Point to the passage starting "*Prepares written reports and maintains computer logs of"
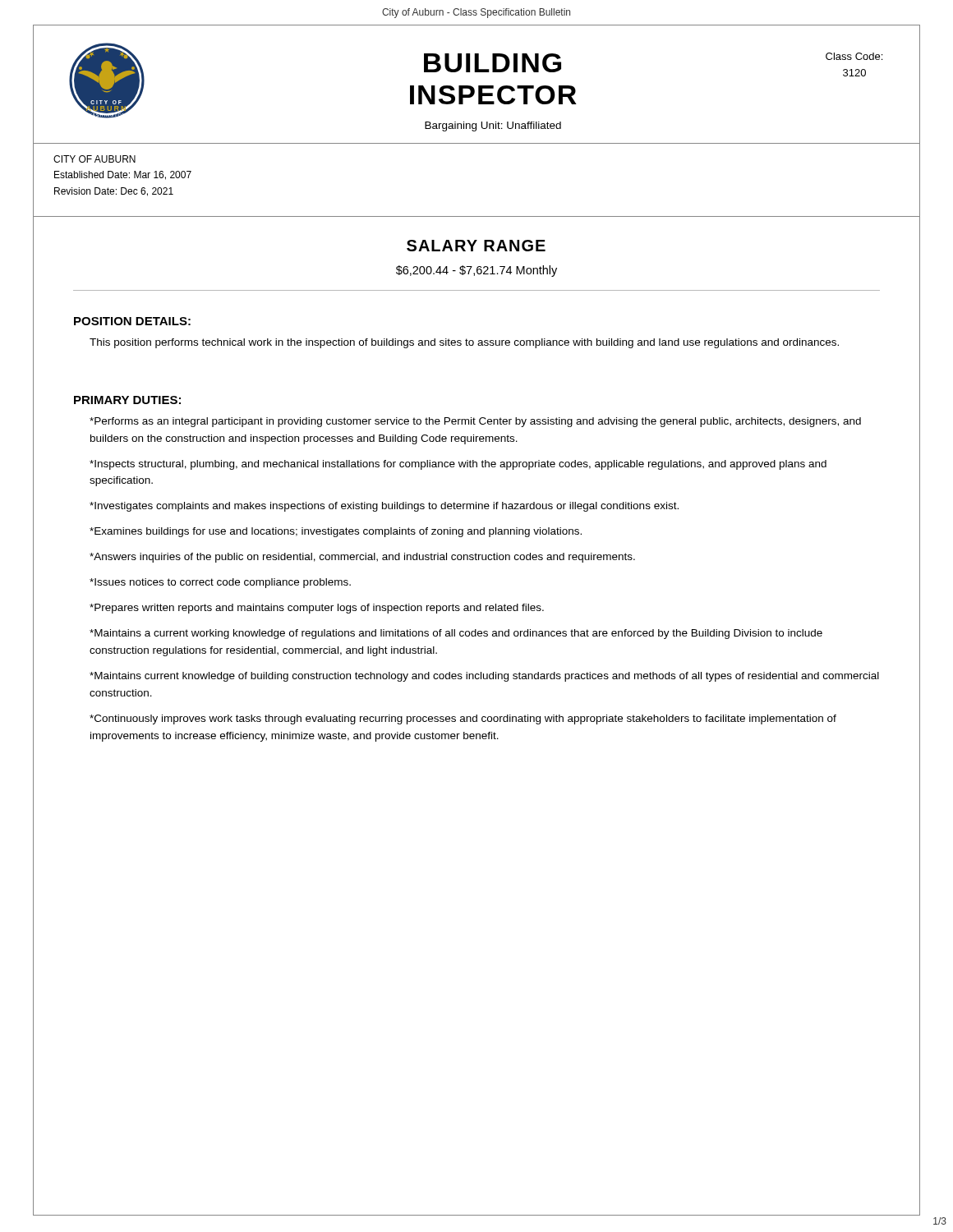Screen dimensions: 1232x953 point(317,607)
